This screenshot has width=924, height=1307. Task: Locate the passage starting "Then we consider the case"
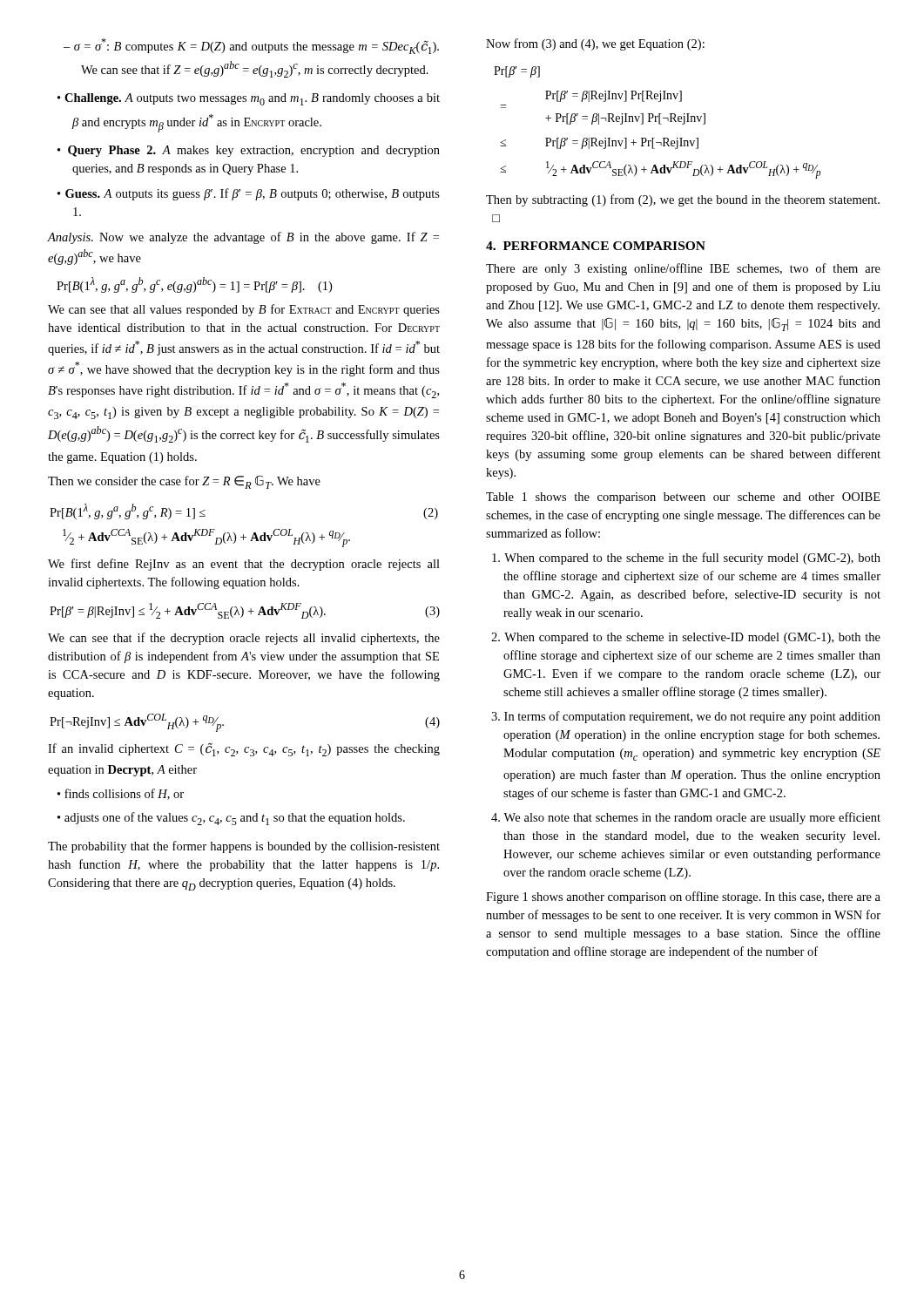244,482
